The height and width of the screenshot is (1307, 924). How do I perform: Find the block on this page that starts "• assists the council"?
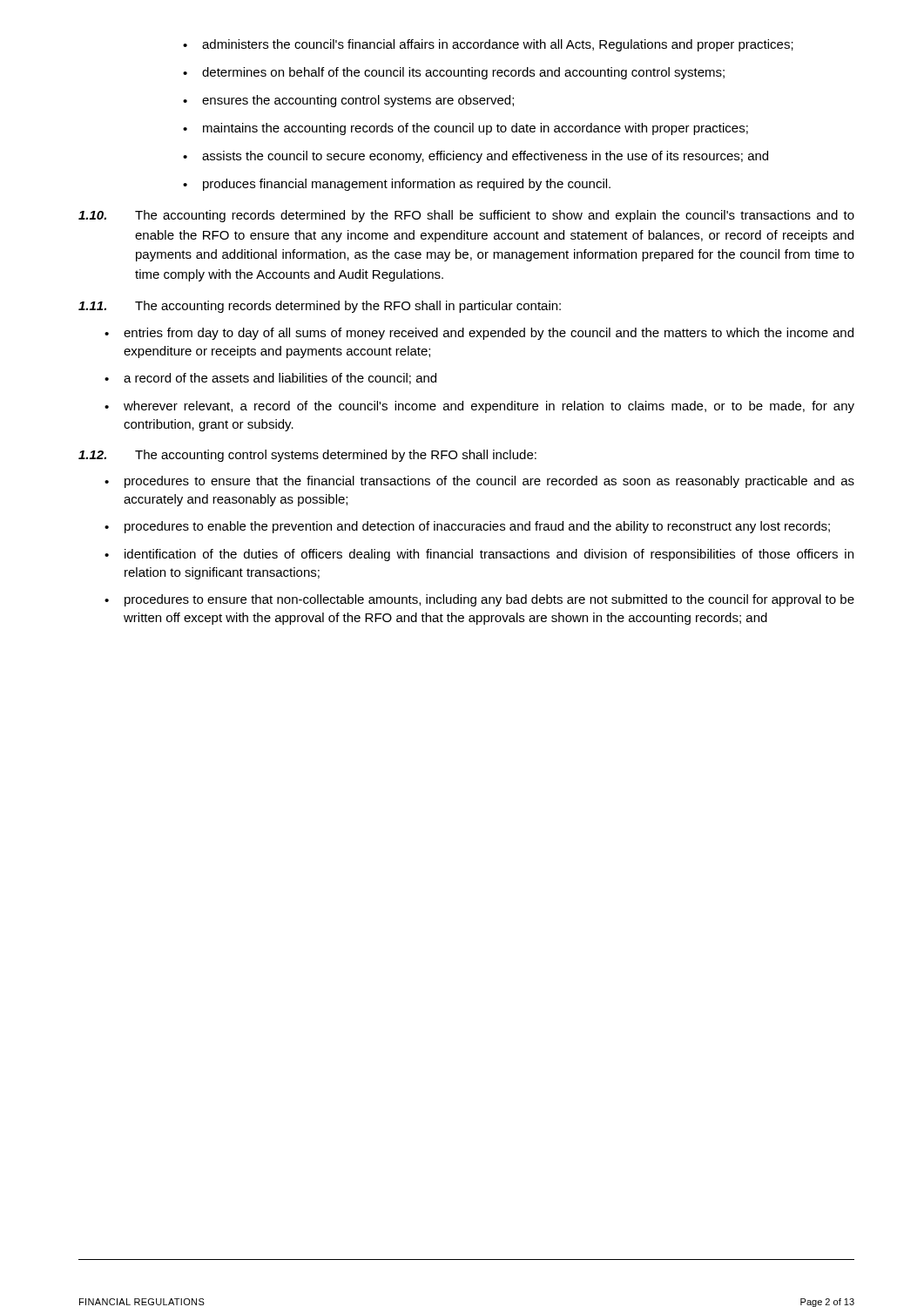[x=519, y=156]
